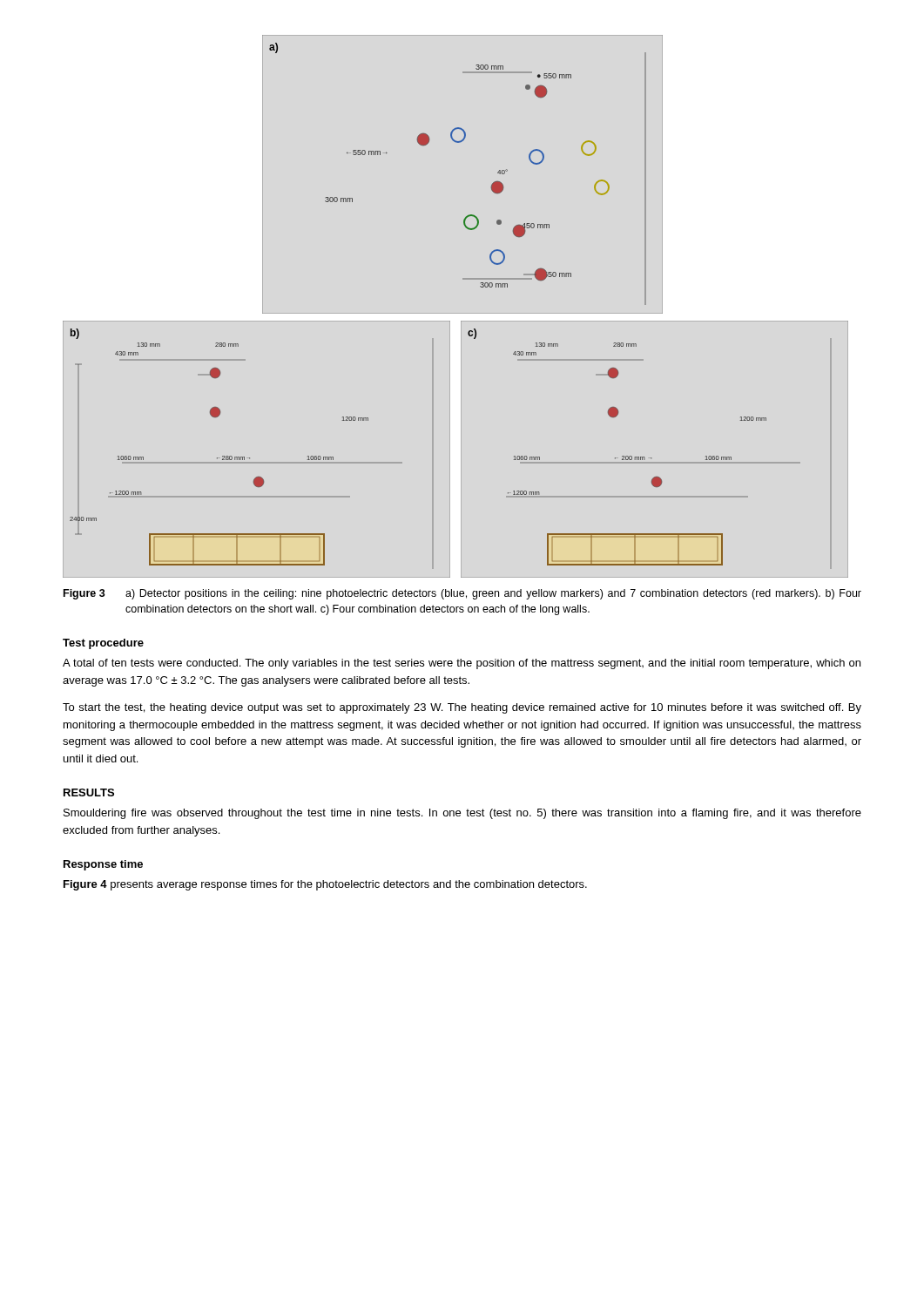This screenshot has width=924, height=1307.
Task: Select the text block that says "A total of"
Action: click(x=462, y=671)
